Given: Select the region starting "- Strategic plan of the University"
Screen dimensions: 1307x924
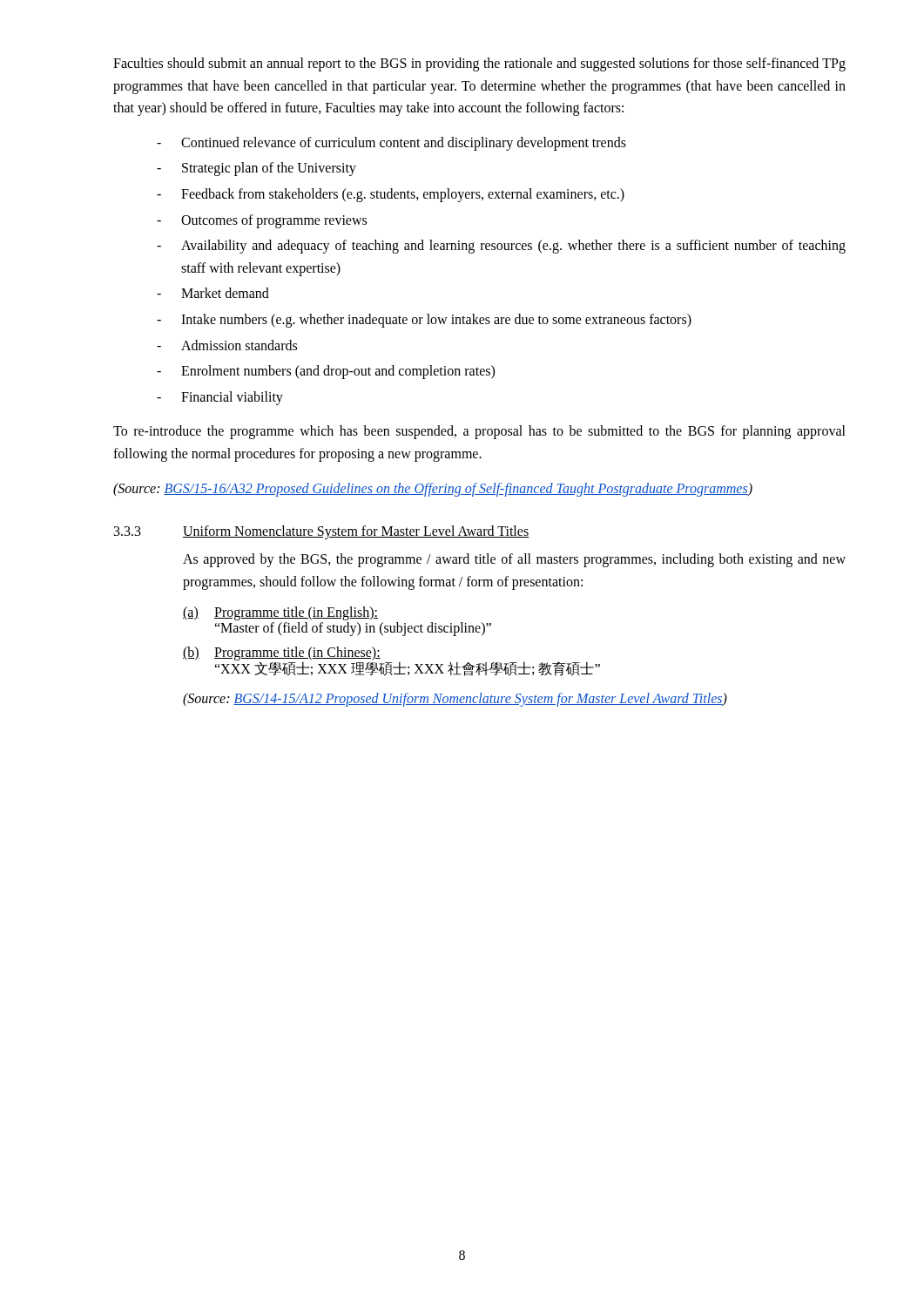Looking at the screenshot, I should coord(256,169).
